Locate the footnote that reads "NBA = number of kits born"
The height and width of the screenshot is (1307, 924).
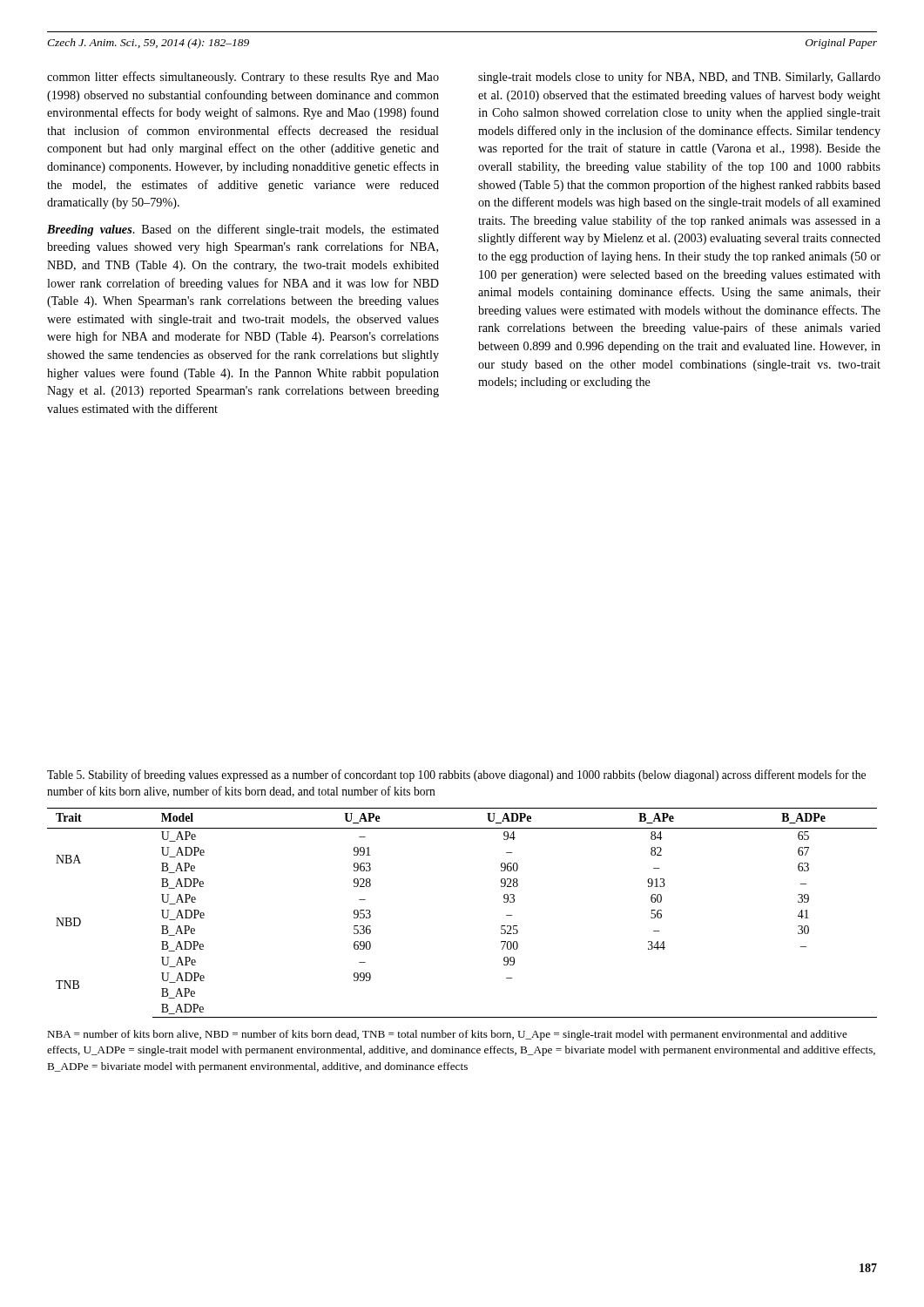pyautogui.click(x=461, y=1050)
